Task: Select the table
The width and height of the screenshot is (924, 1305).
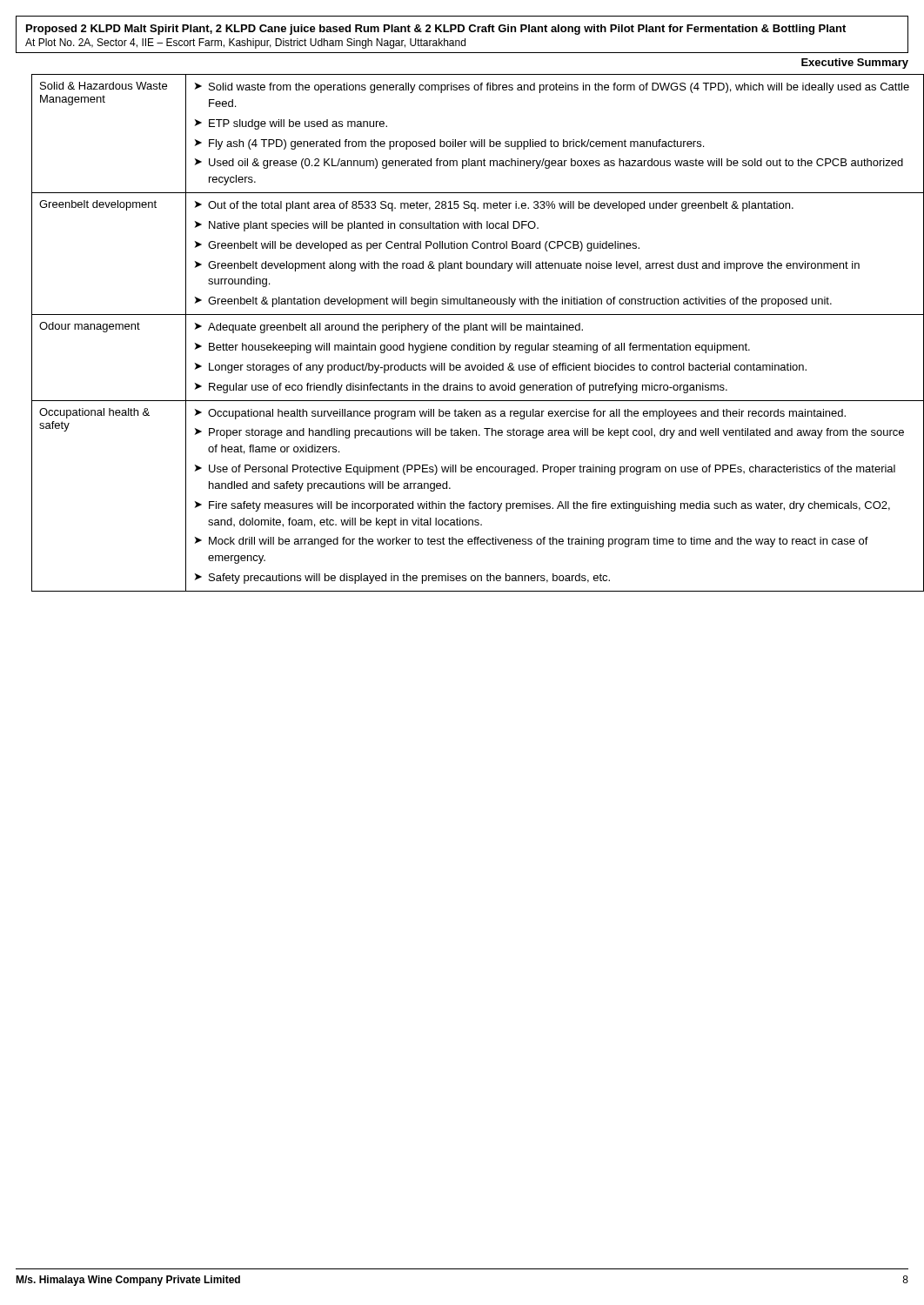Action: (x=462, y=333)
